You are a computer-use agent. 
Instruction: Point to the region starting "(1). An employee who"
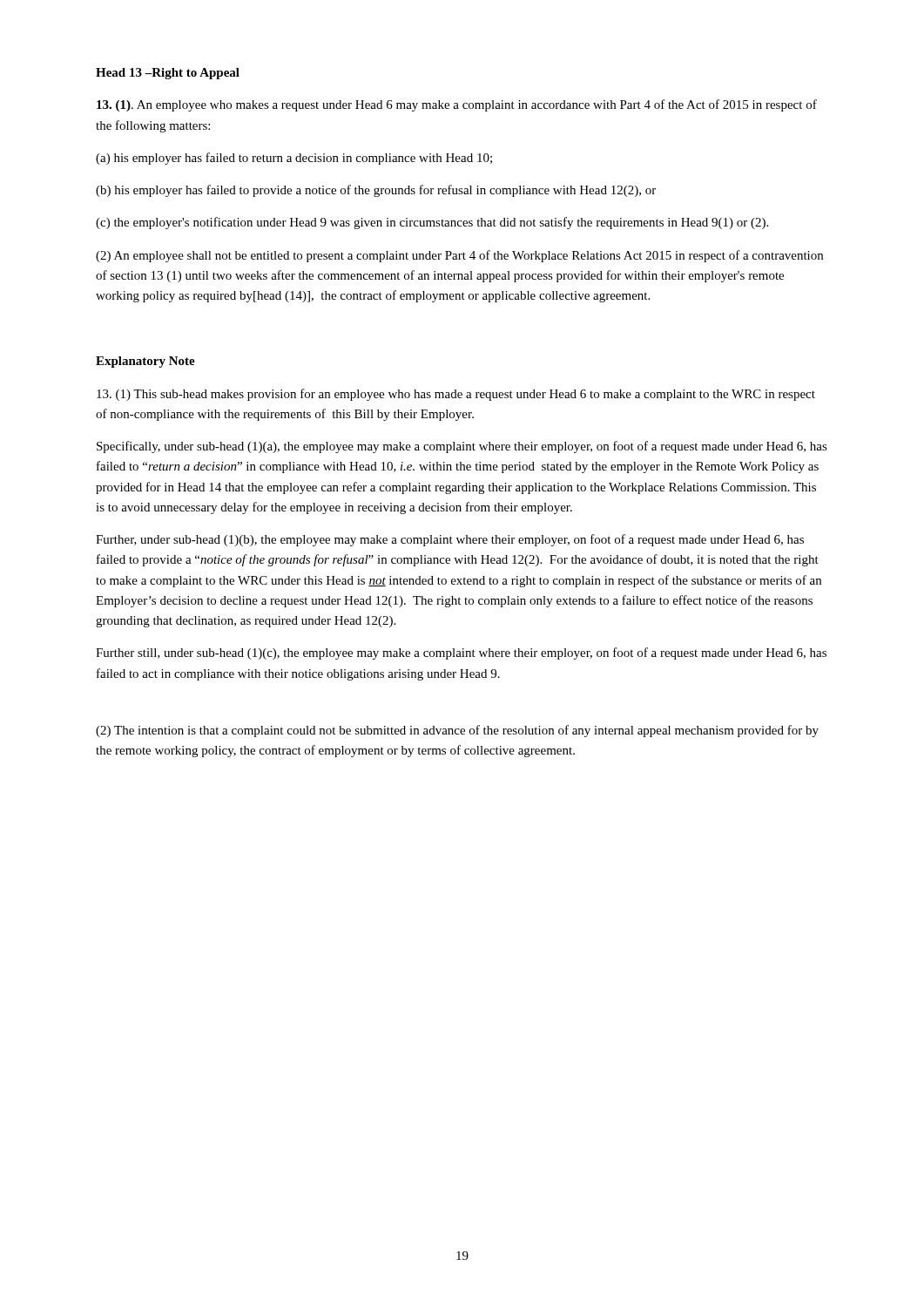(x=456, y=115)
